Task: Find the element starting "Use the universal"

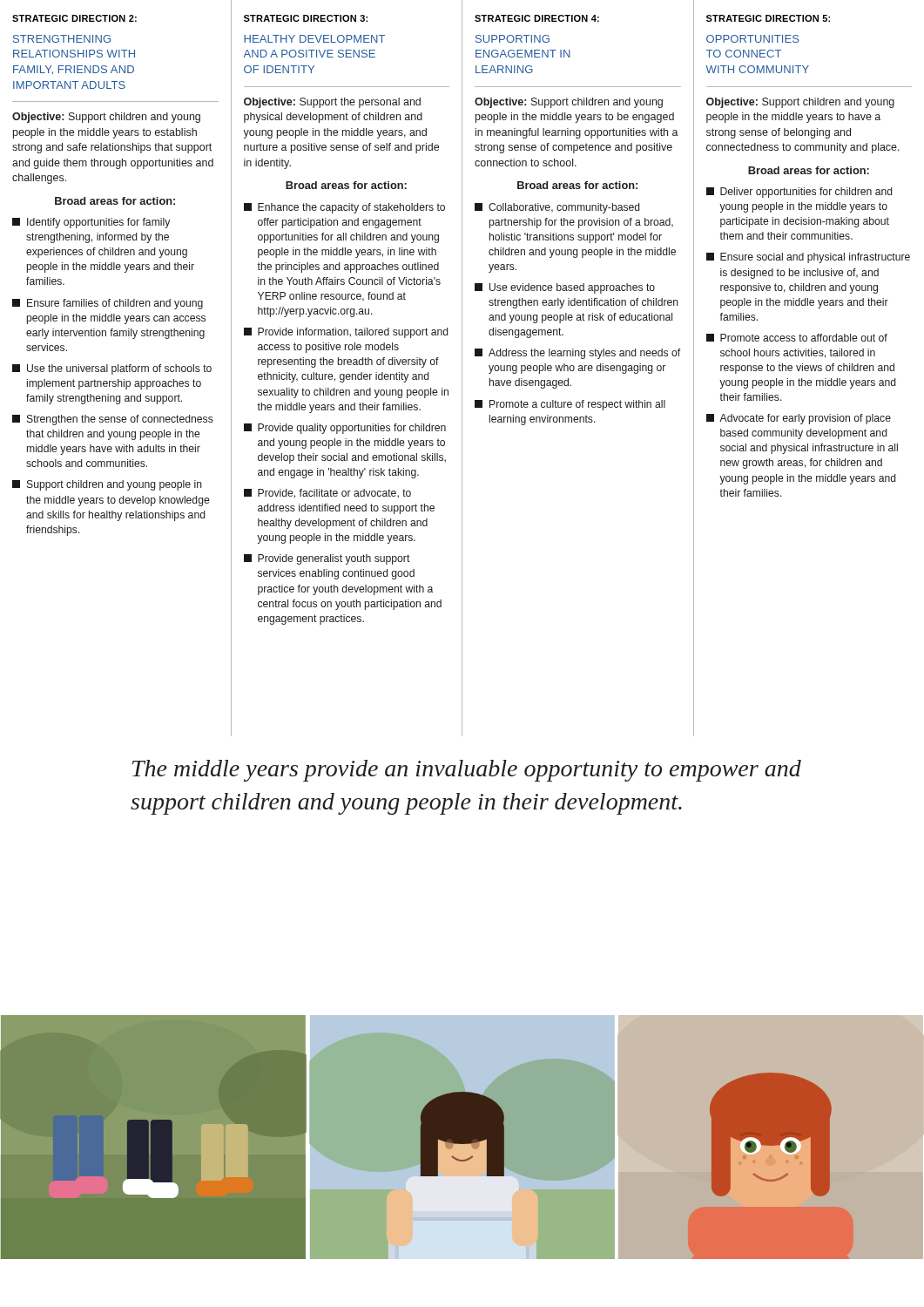Action: 115,384
